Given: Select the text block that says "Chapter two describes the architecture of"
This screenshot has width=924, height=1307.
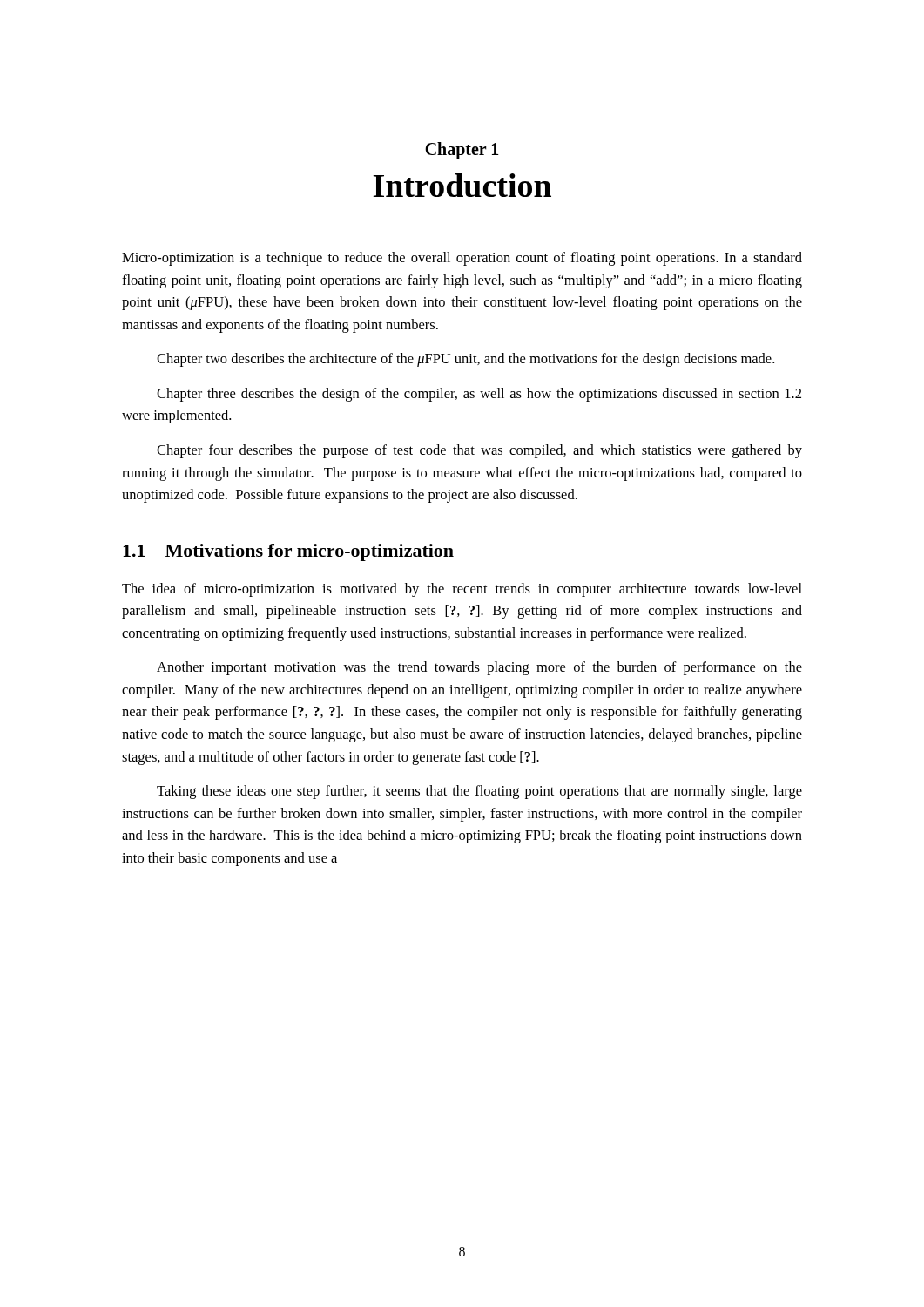Looking at the screenshot, I should tap(466, 359).
